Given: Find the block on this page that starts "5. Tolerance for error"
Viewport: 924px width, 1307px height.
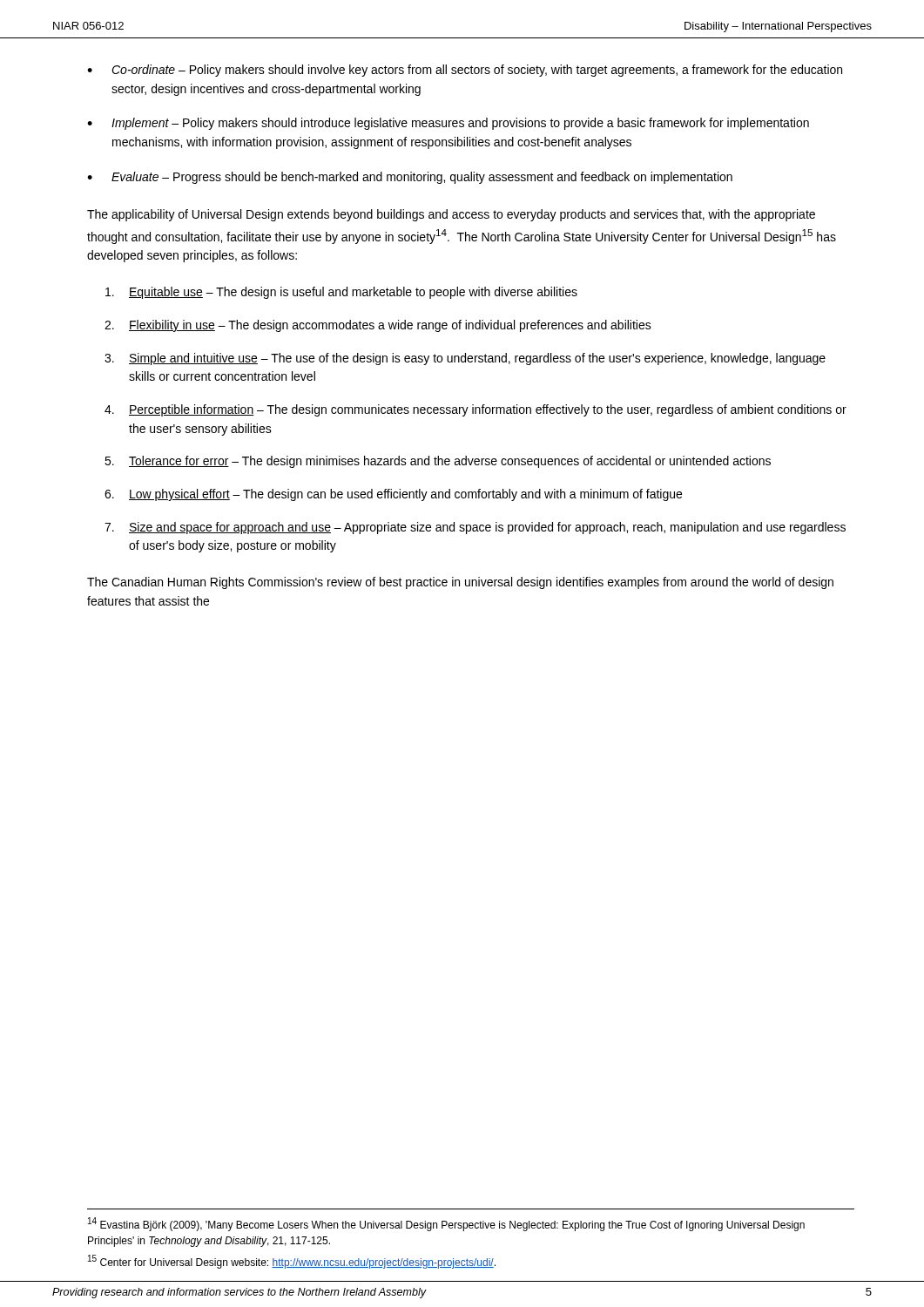Looking at the screenshot, I should (479, 462).
